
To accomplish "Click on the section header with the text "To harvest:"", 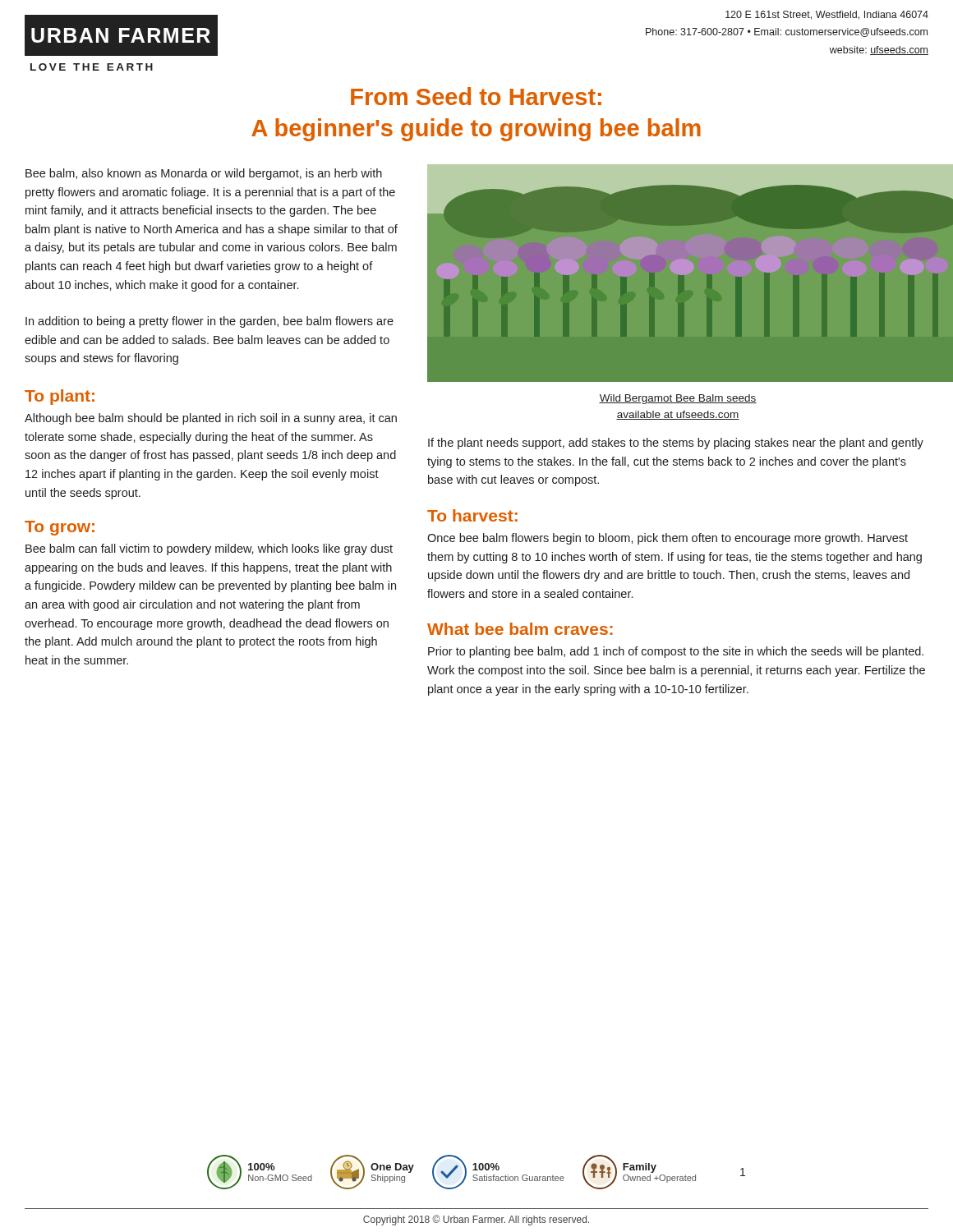I will point(473,515).
